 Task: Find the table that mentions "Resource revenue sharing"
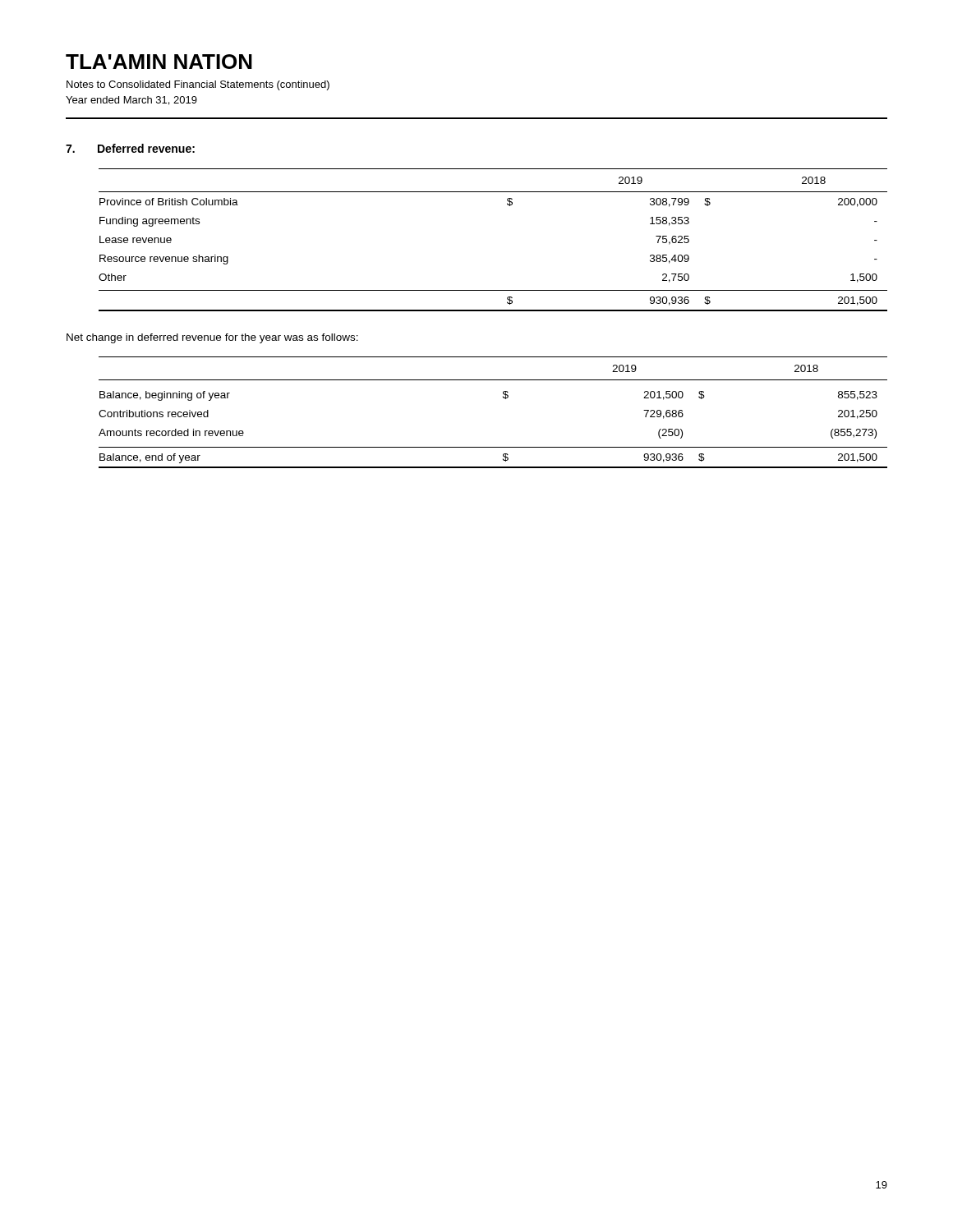(x=493, y=240)
